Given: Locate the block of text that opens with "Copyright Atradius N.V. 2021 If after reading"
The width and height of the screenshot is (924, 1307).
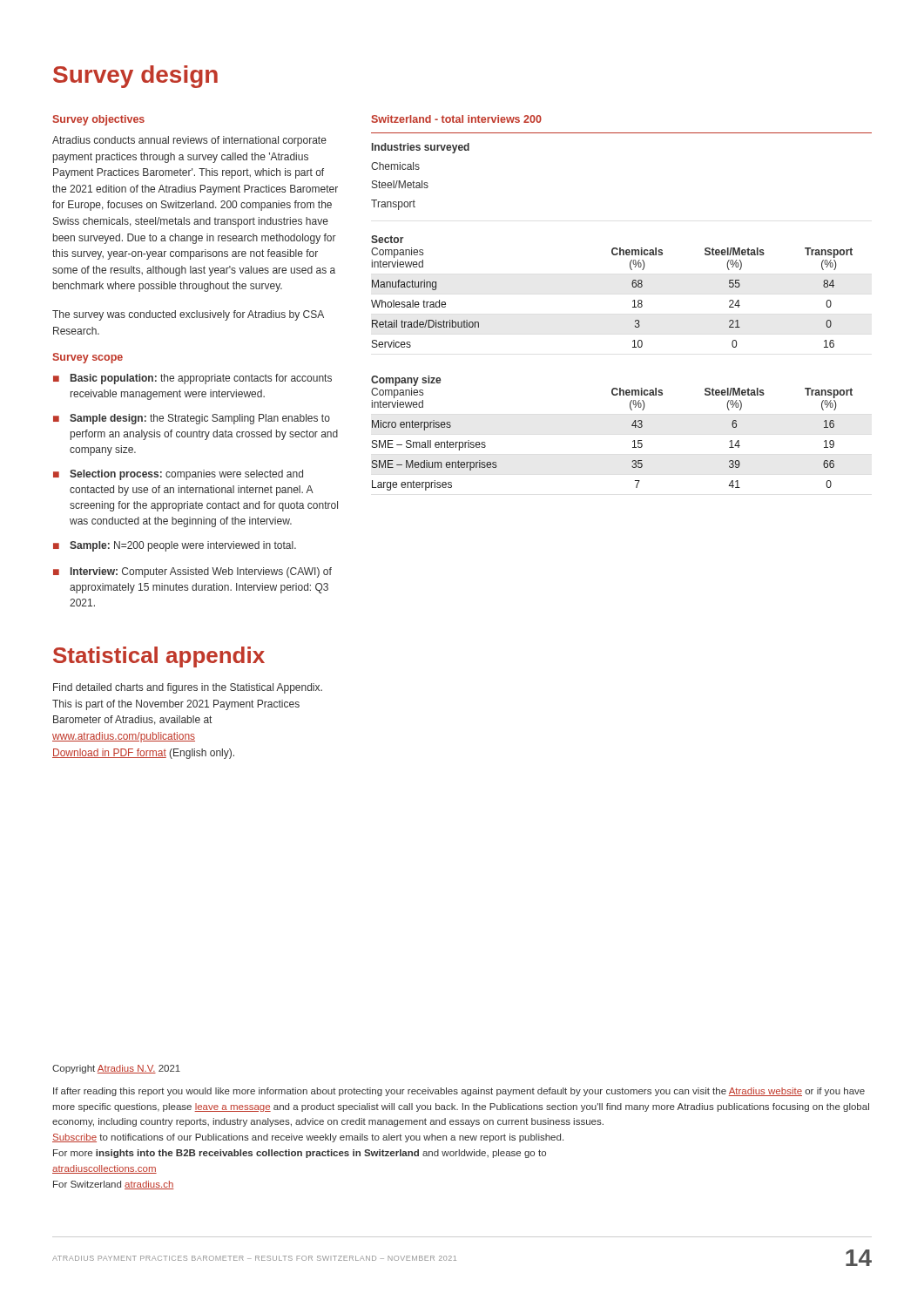Looking at the screenshot, I should coord(462,1128).
